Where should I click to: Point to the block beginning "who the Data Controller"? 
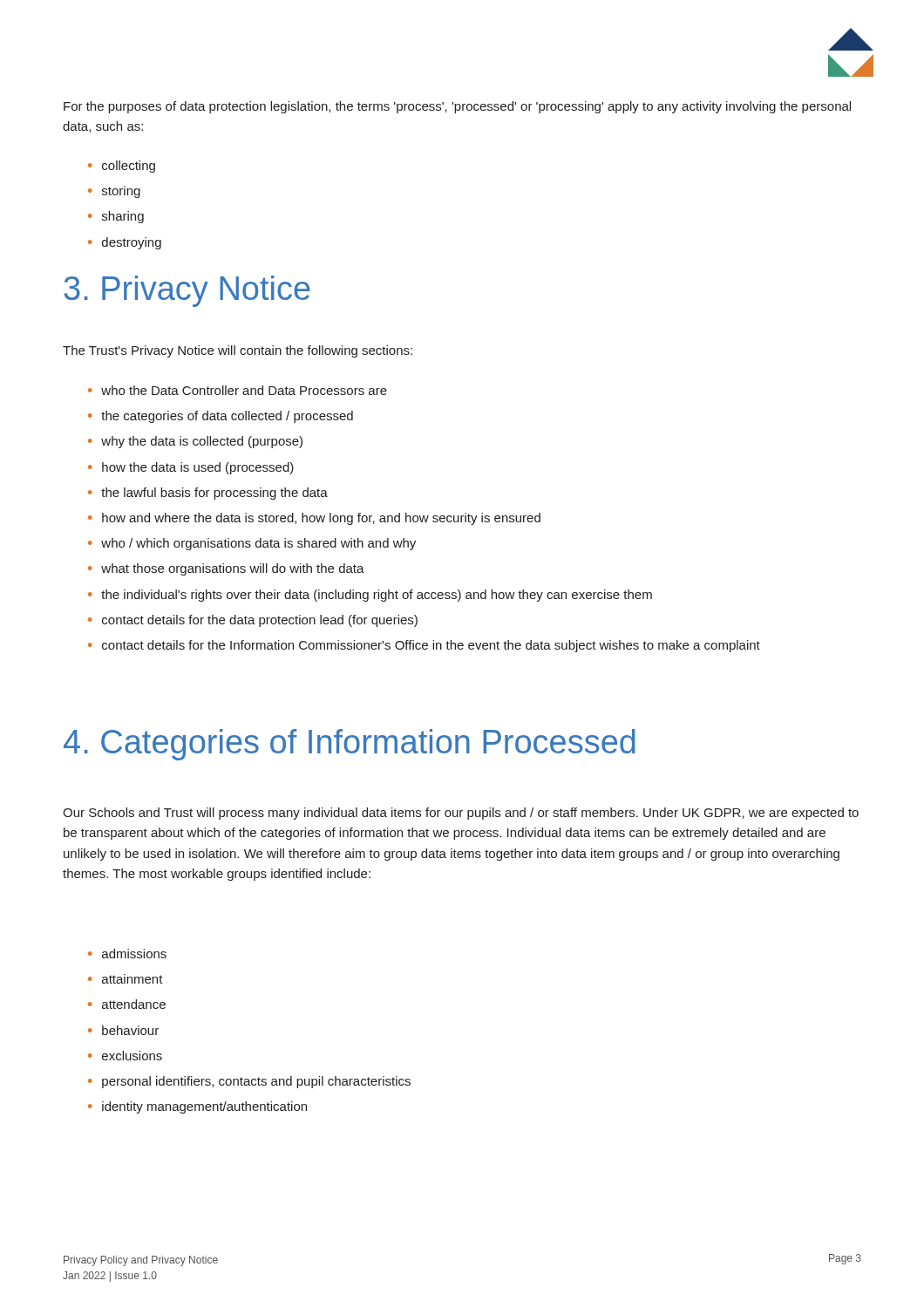tap(244, 390)
